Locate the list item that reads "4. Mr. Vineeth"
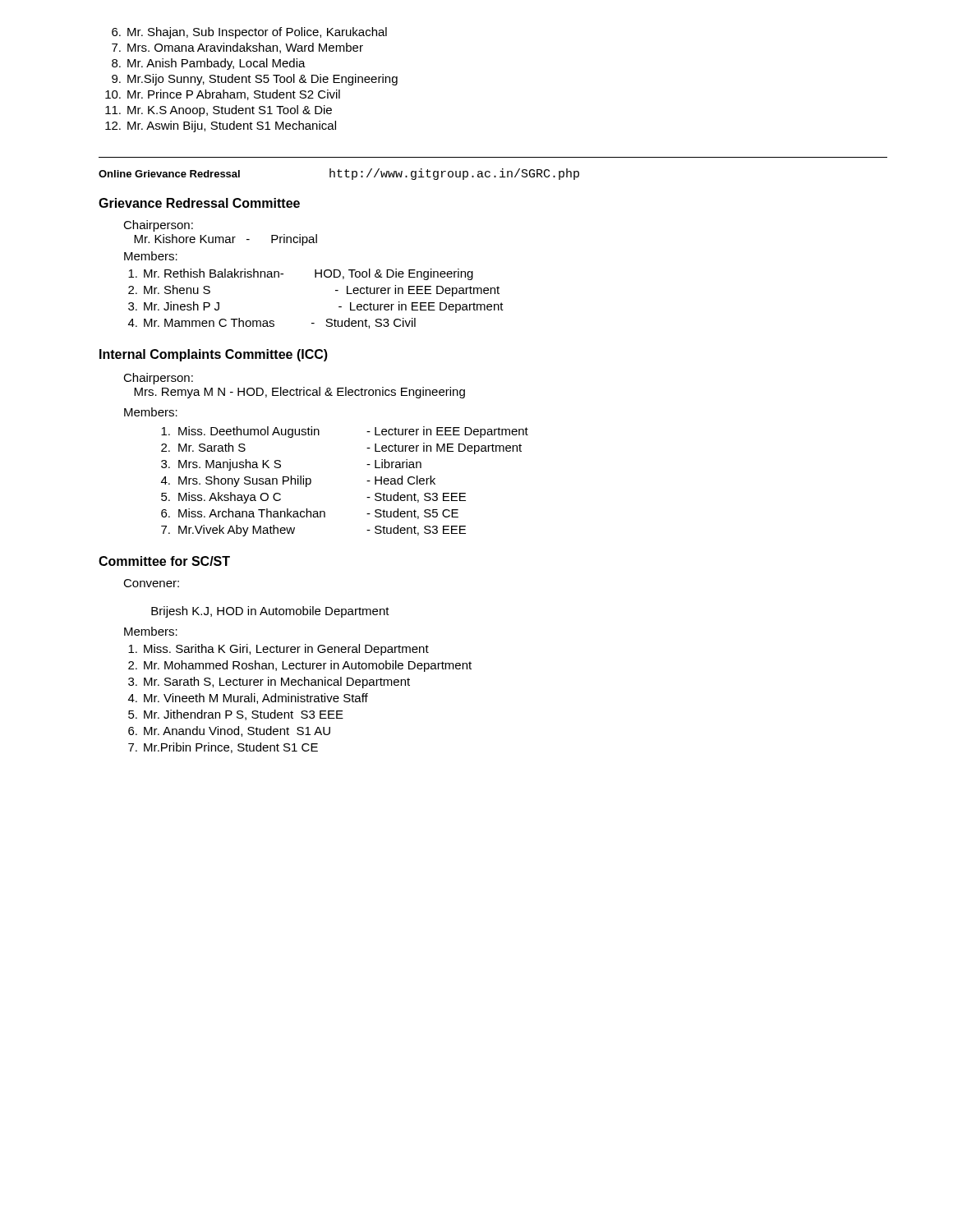 pyautogui.click(x=241, y=698)
